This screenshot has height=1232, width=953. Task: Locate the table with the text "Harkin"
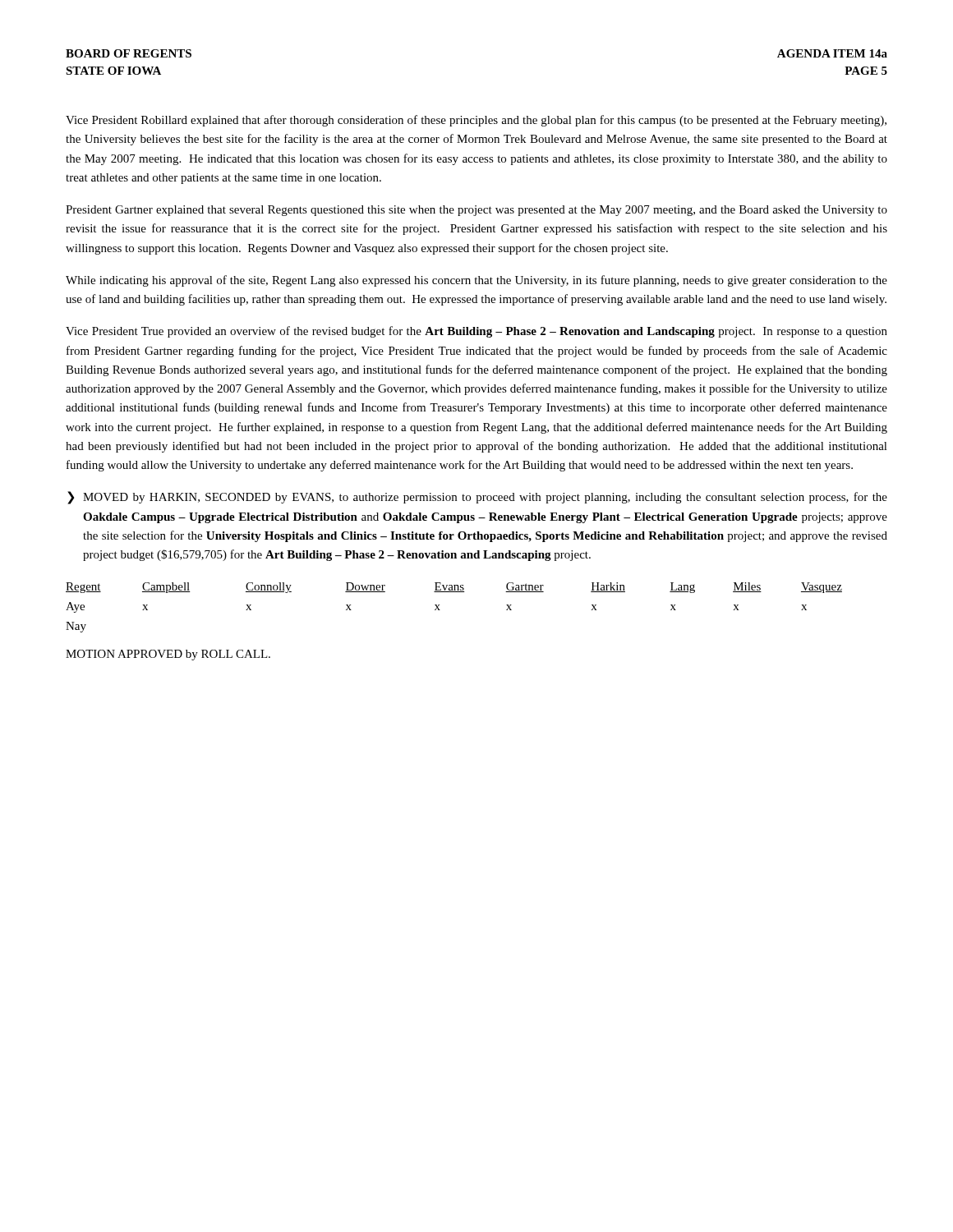(476, 607)
